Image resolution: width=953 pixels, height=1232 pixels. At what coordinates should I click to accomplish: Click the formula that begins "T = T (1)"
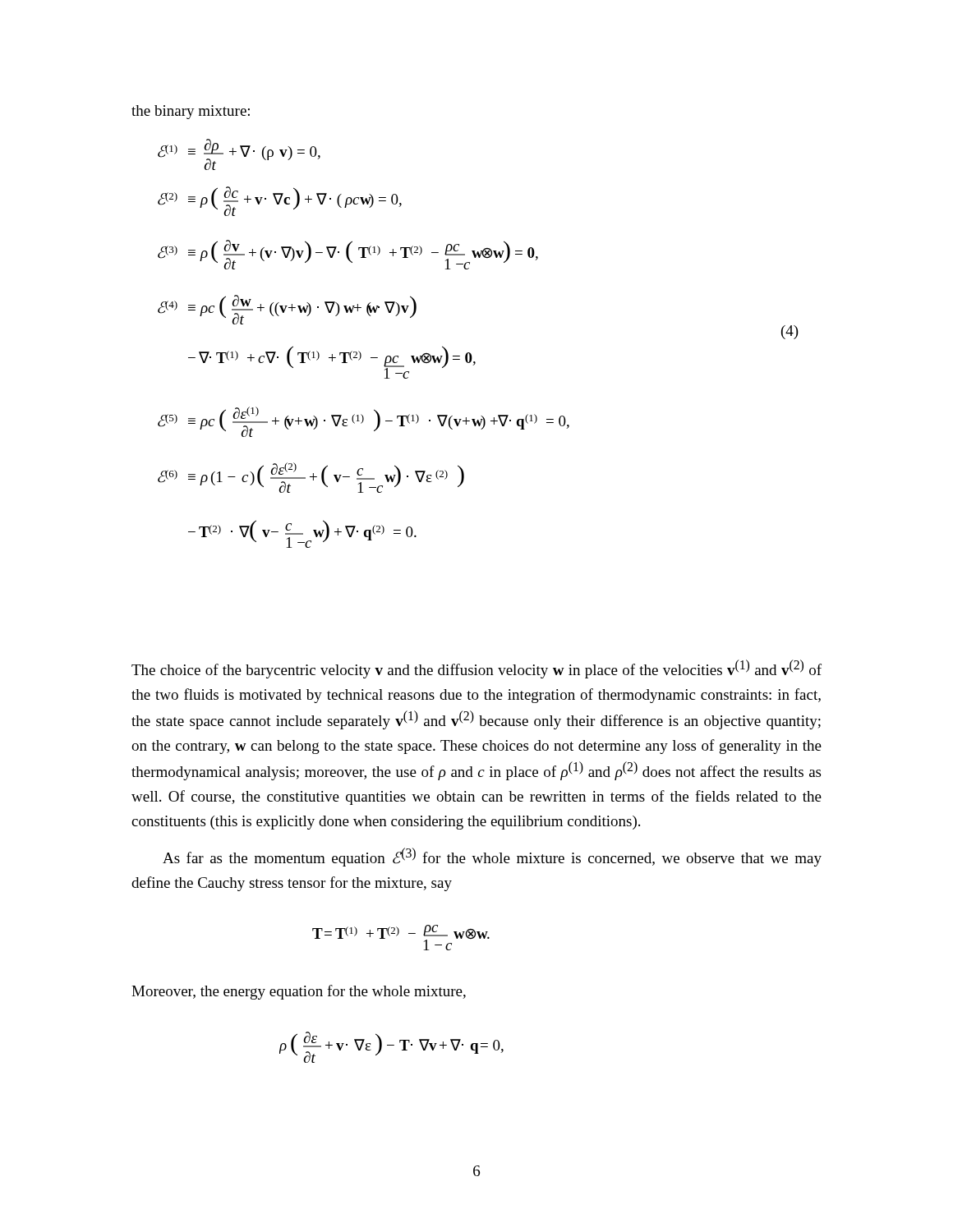pyautogui.click(x=476, y=933)
